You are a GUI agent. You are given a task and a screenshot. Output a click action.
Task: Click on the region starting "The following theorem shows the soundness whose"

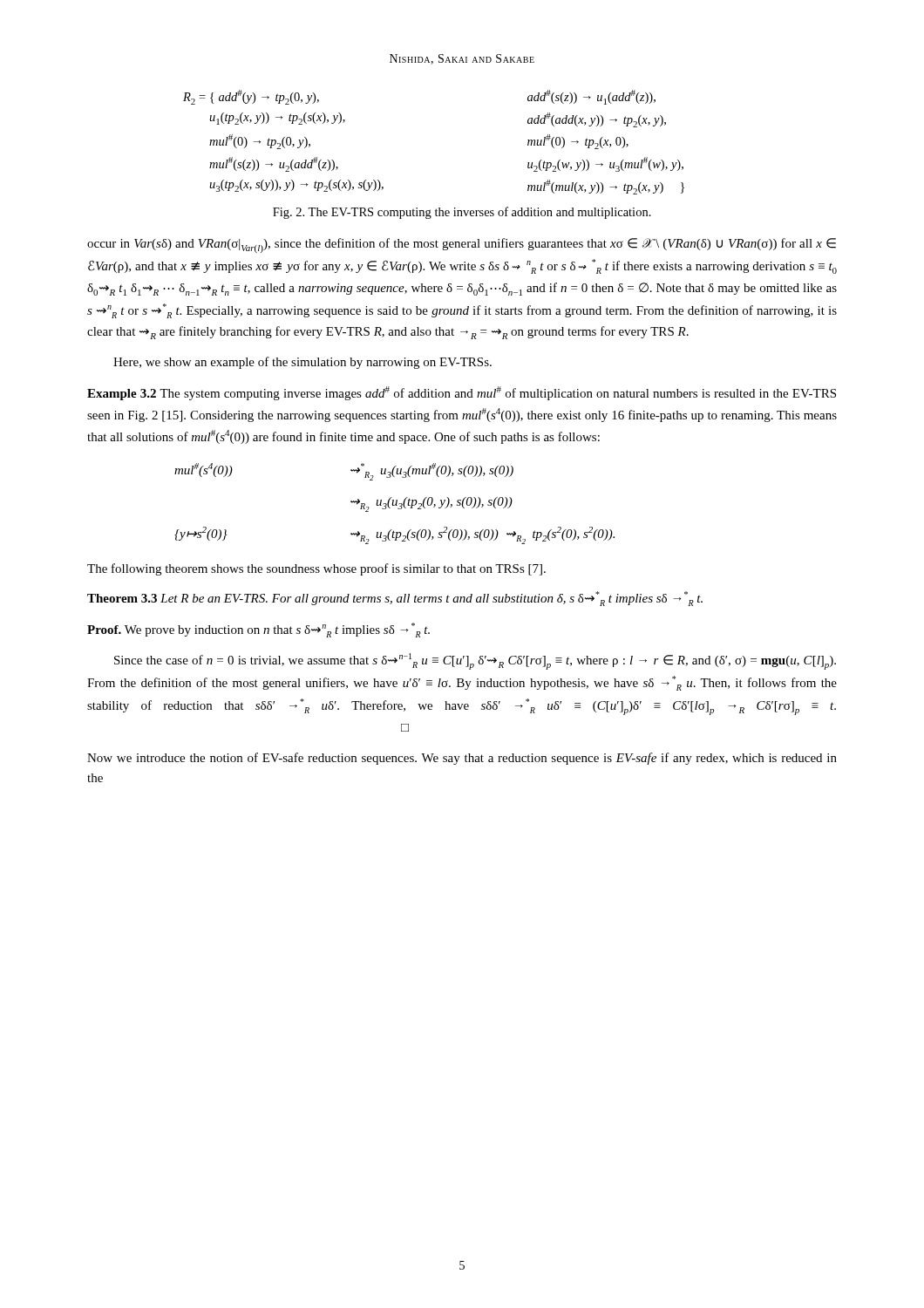tap(317, 569)
